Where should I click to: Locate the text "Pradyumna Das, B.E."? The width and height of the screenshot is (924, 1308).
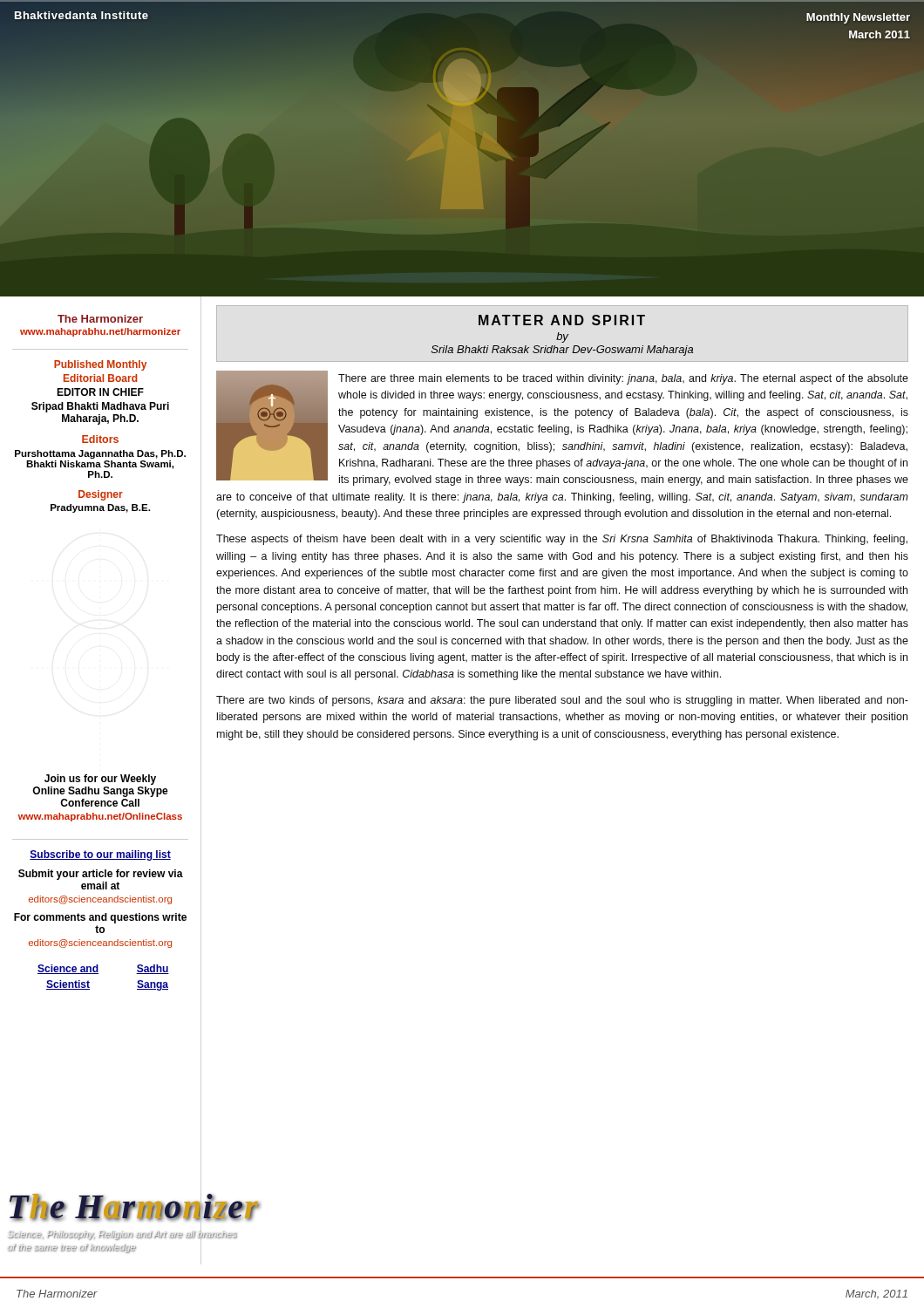100,508
